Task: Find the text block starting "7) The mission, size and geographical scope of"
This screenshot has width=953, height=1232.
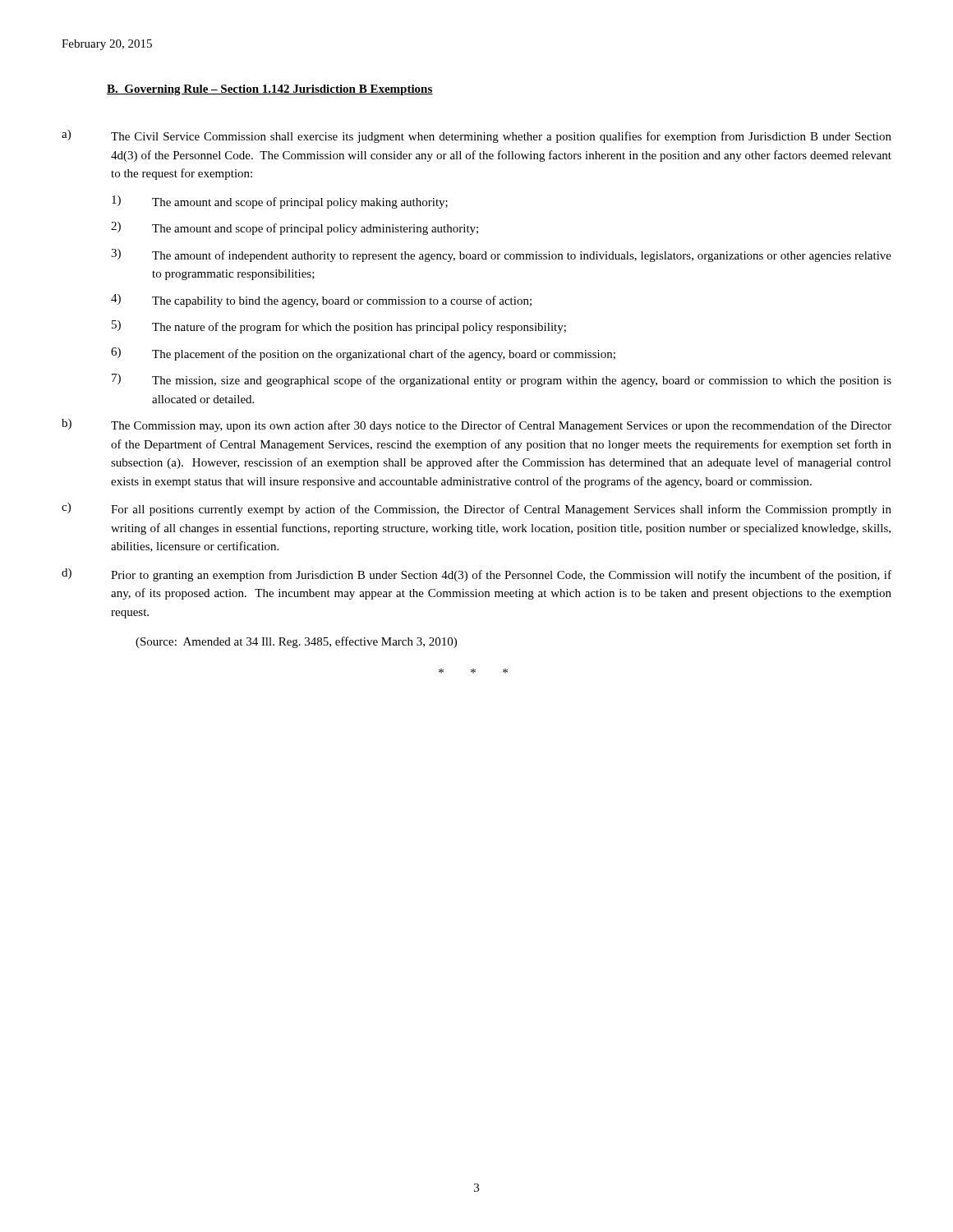Action: coord(501,390)
